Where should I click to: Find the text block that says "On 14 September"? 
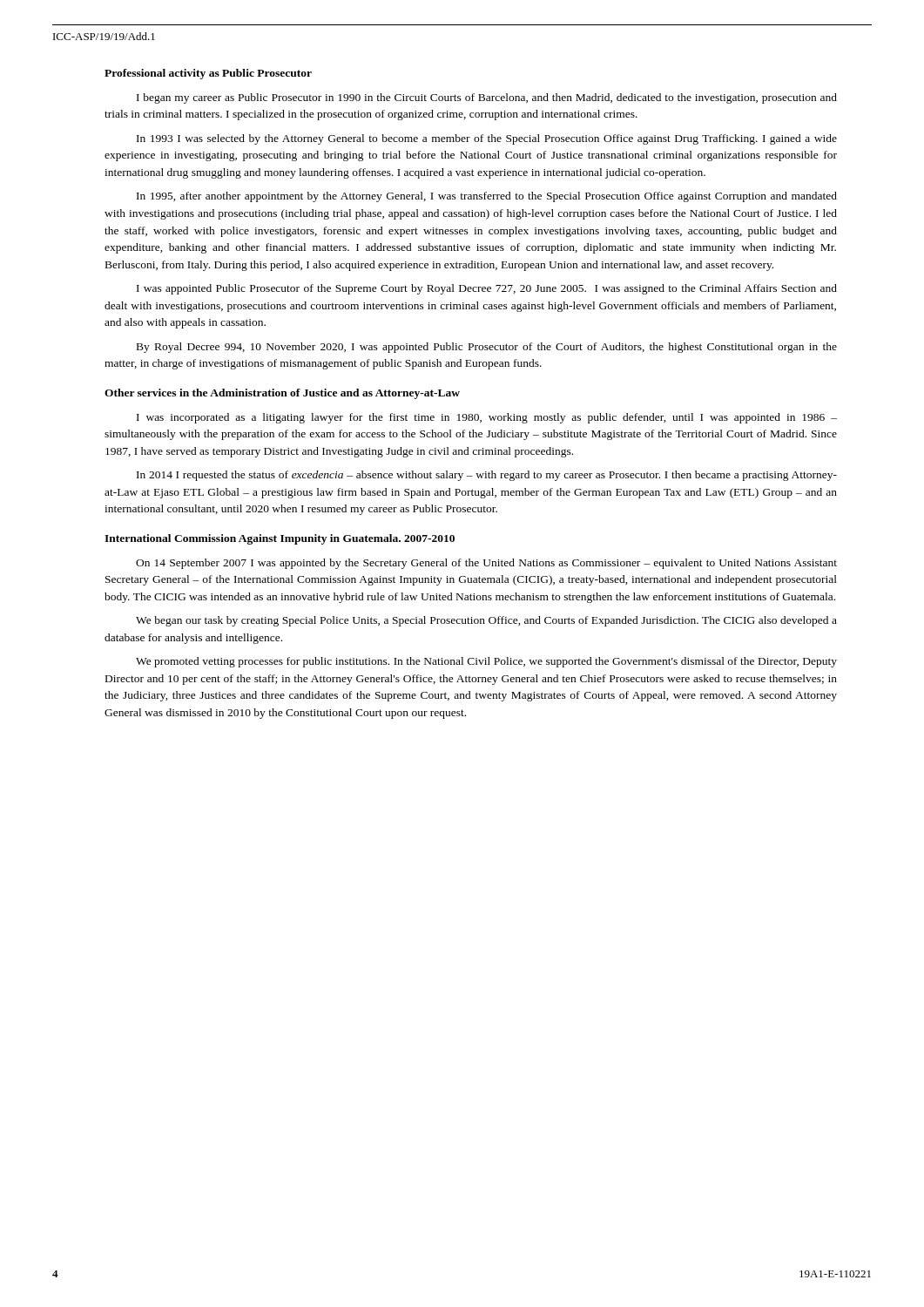point(471,579)
